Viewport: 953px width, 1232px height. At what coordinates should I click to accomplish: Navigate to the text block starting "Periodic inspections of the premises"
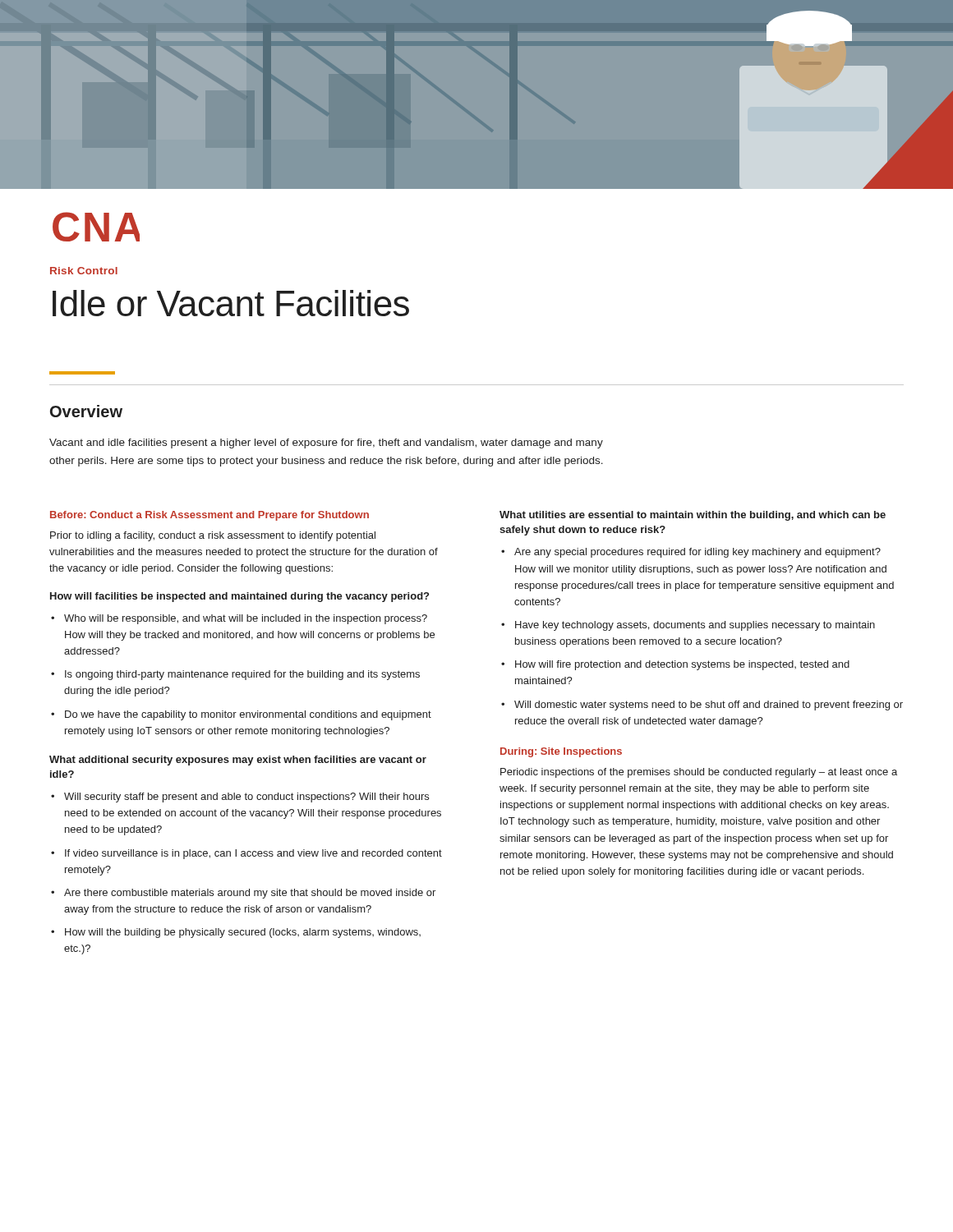pos(698,821)
